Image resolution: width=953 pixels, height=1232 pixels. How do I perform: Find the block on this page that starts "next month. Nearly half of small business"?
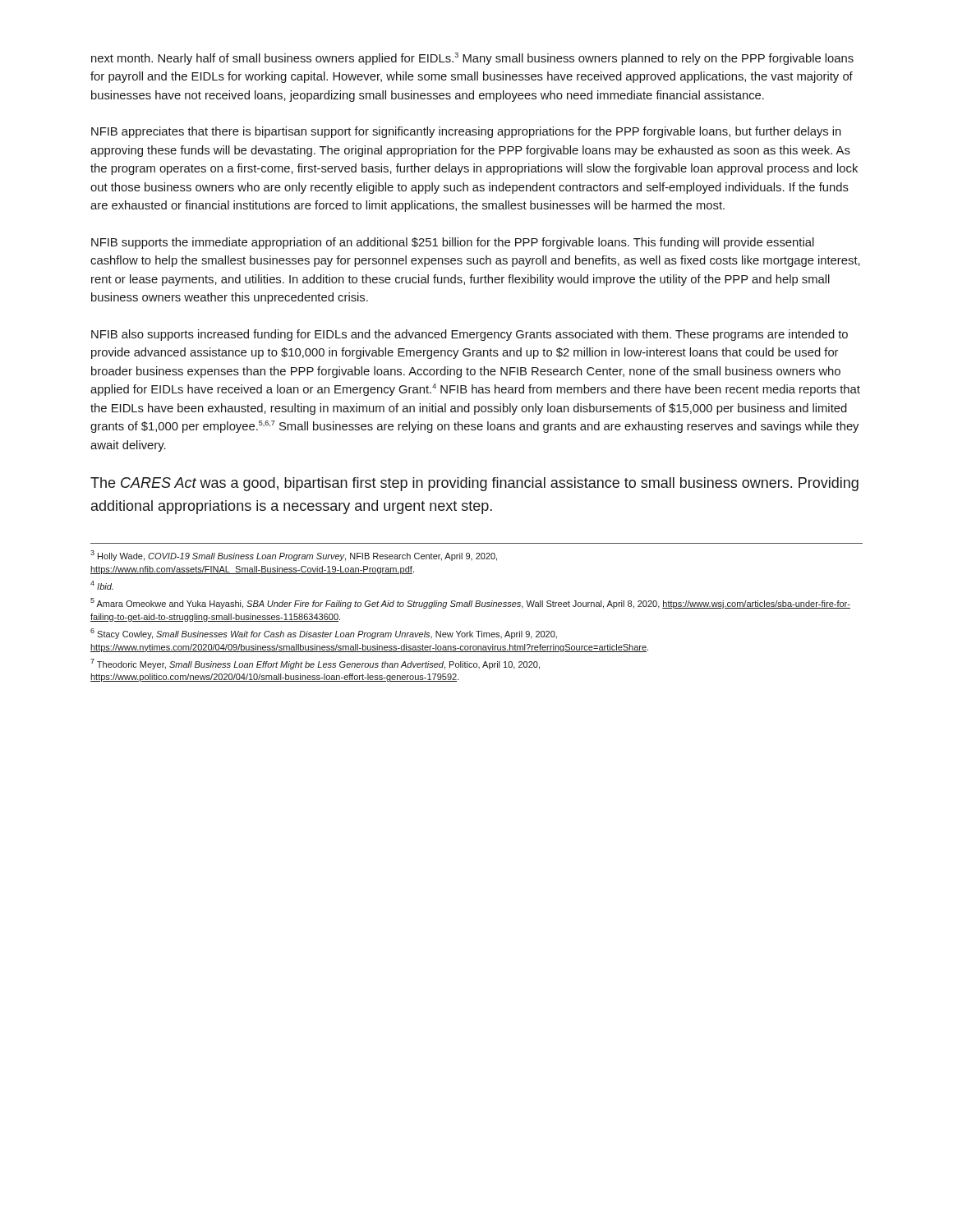(472, 76)
